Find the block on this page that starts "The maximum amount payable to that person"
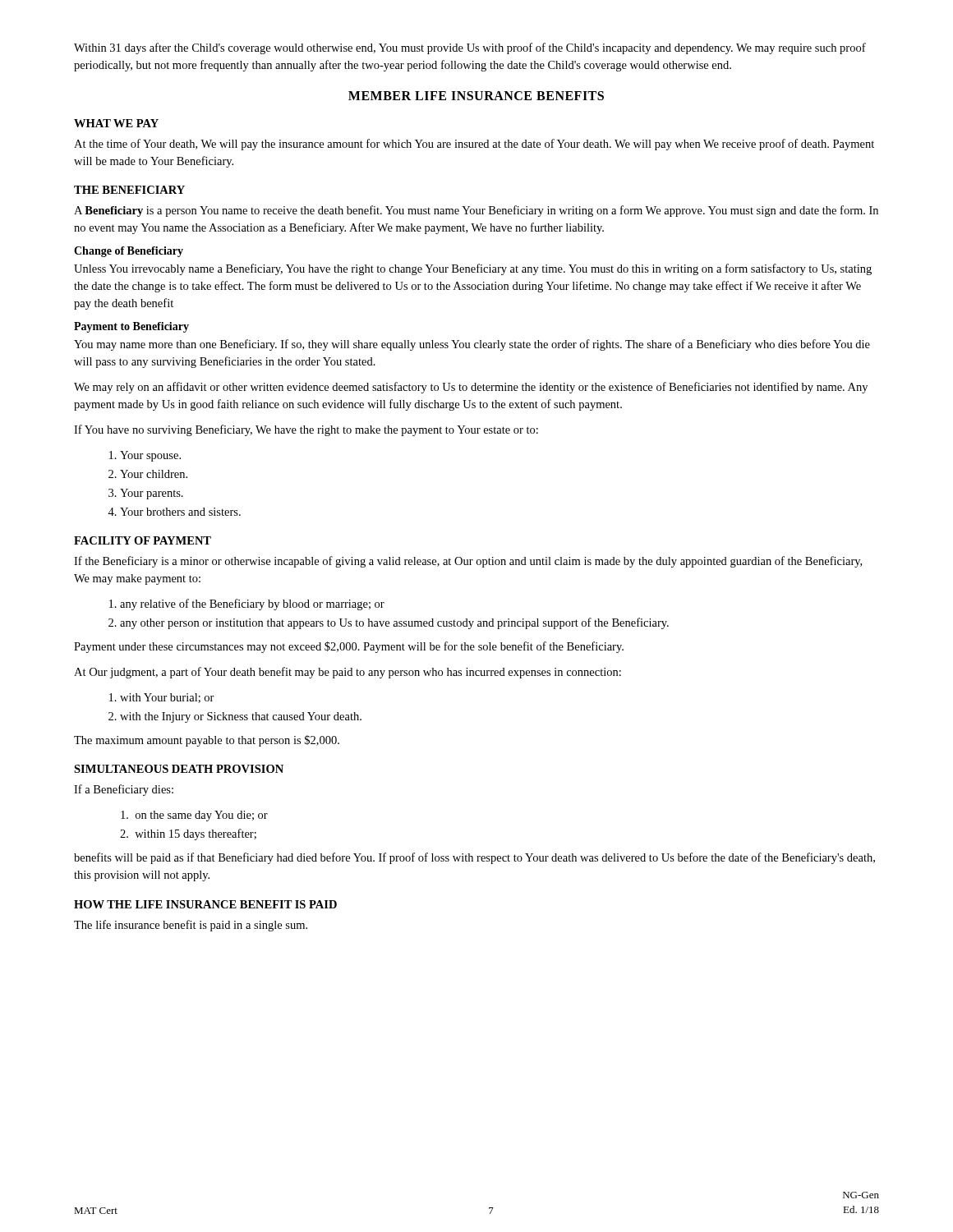The height and width of the screenshot is (1232, 953). [207, 741]
